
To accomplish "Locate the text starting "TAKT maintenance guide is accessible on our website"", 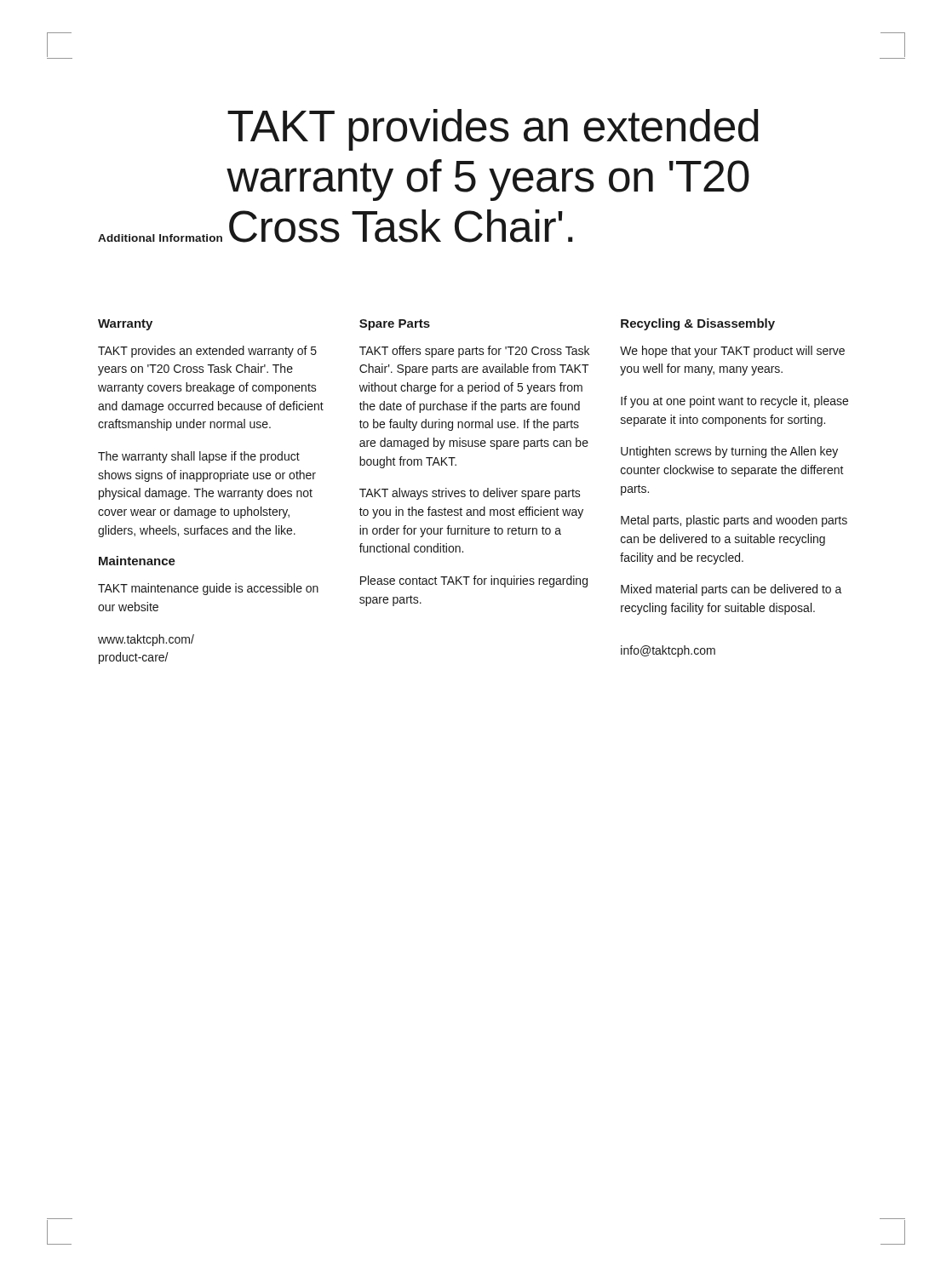I will (x=215, y=599).
